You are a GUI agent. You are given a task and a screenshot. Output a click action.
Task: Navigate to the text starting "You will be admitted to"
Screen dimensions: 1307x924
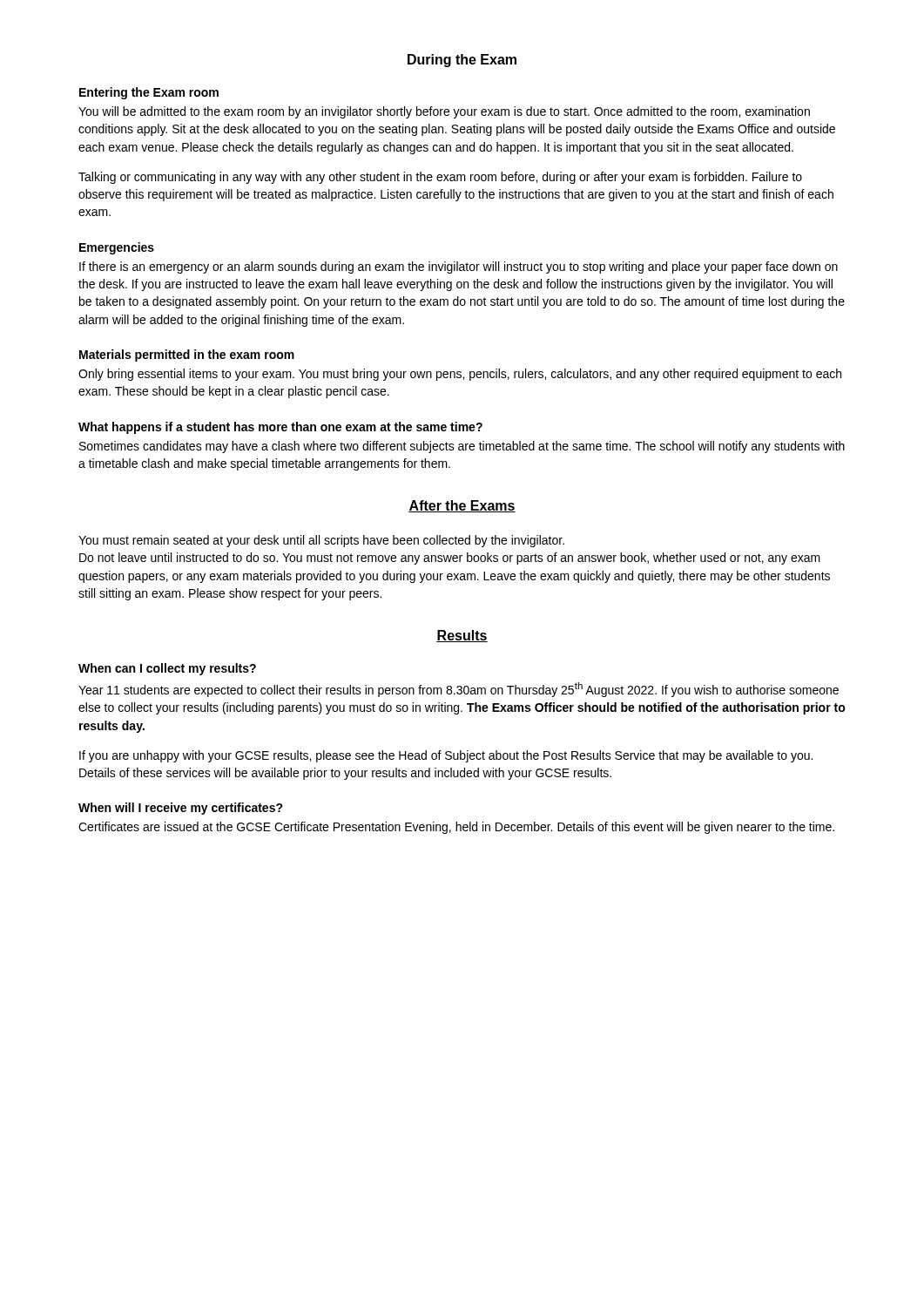457,129
